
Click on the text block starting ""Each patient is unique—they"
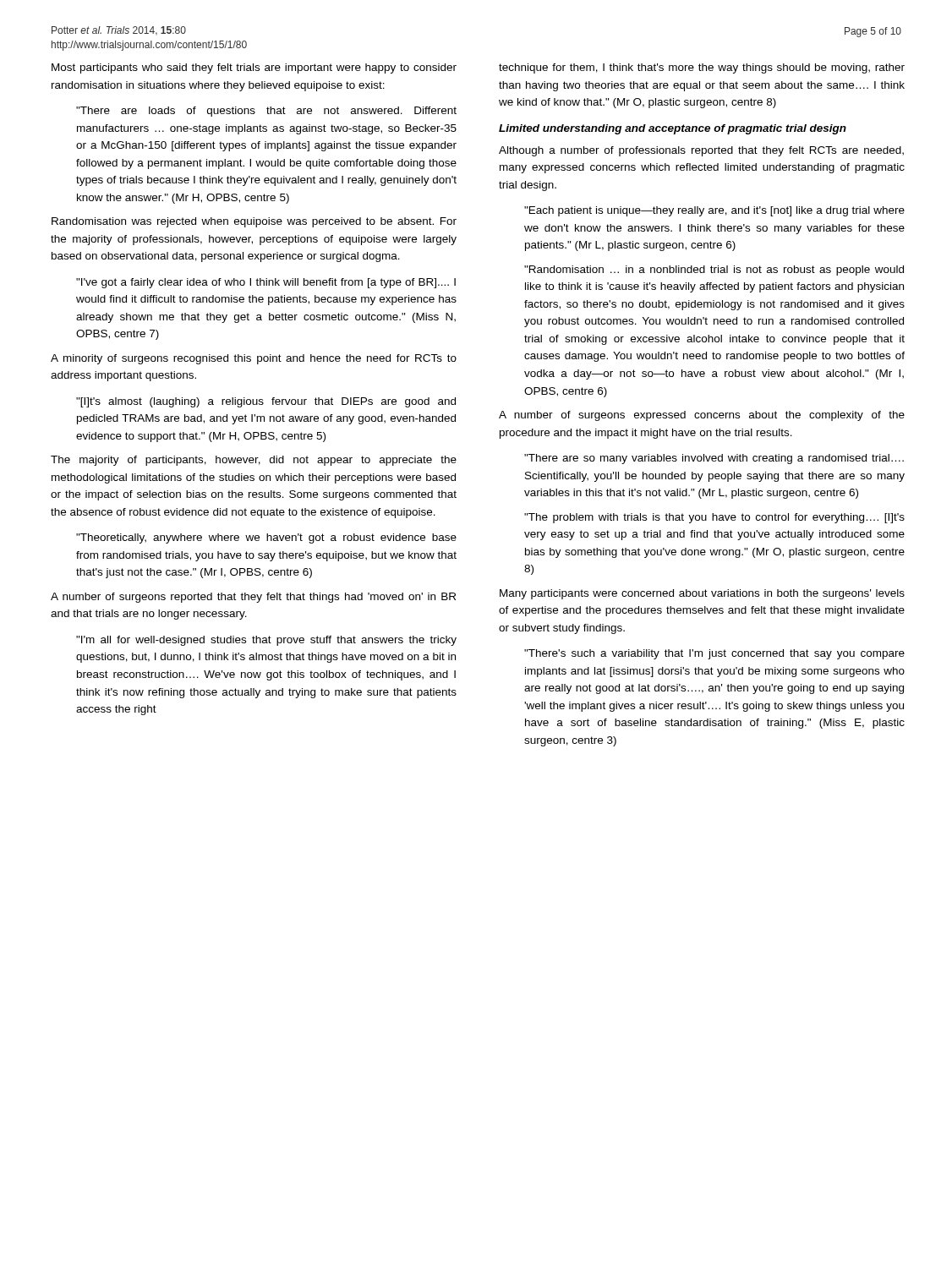click(714, 228)
